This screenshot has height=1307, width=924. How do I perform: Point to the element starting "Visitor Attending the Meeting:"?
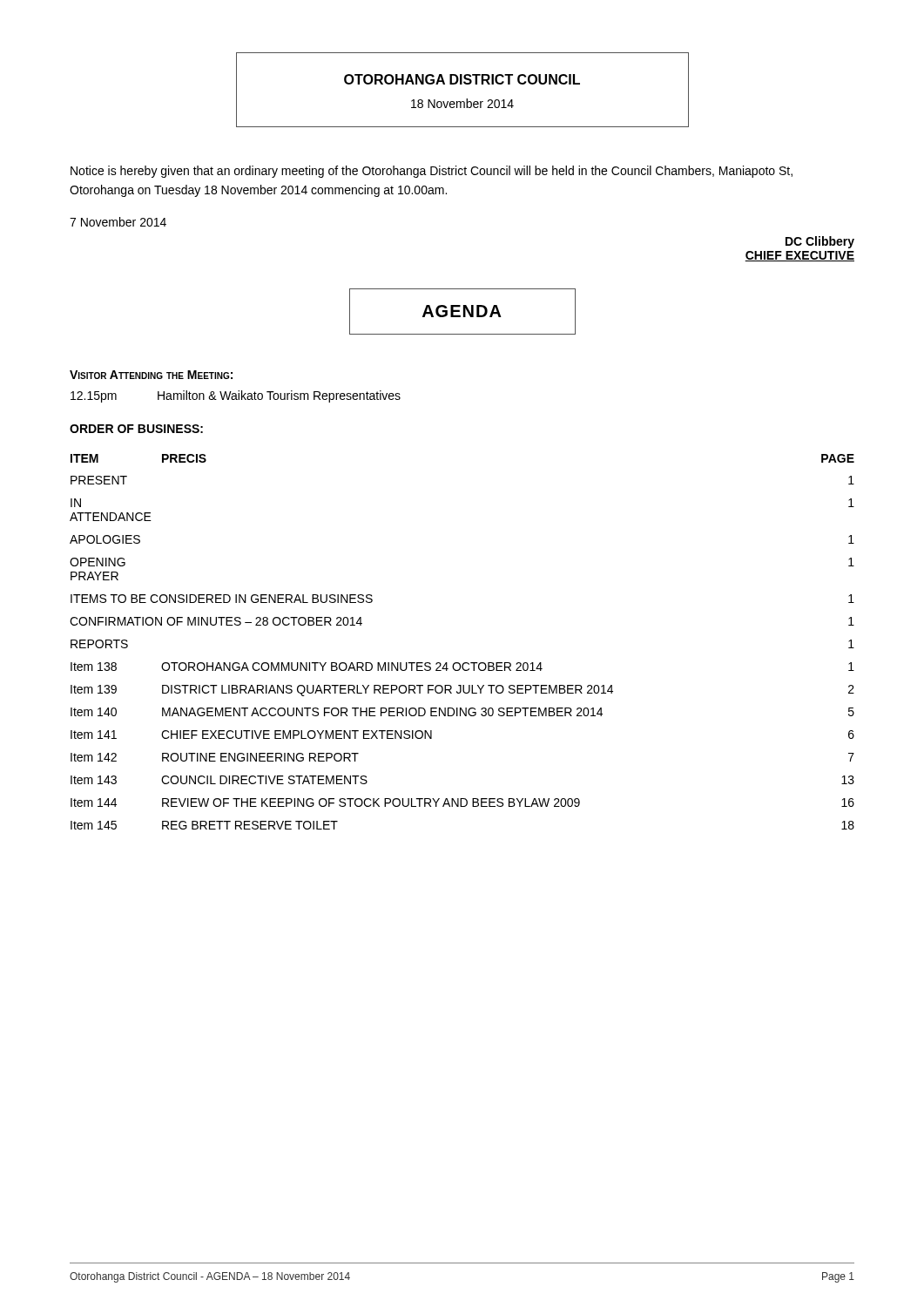152,375
